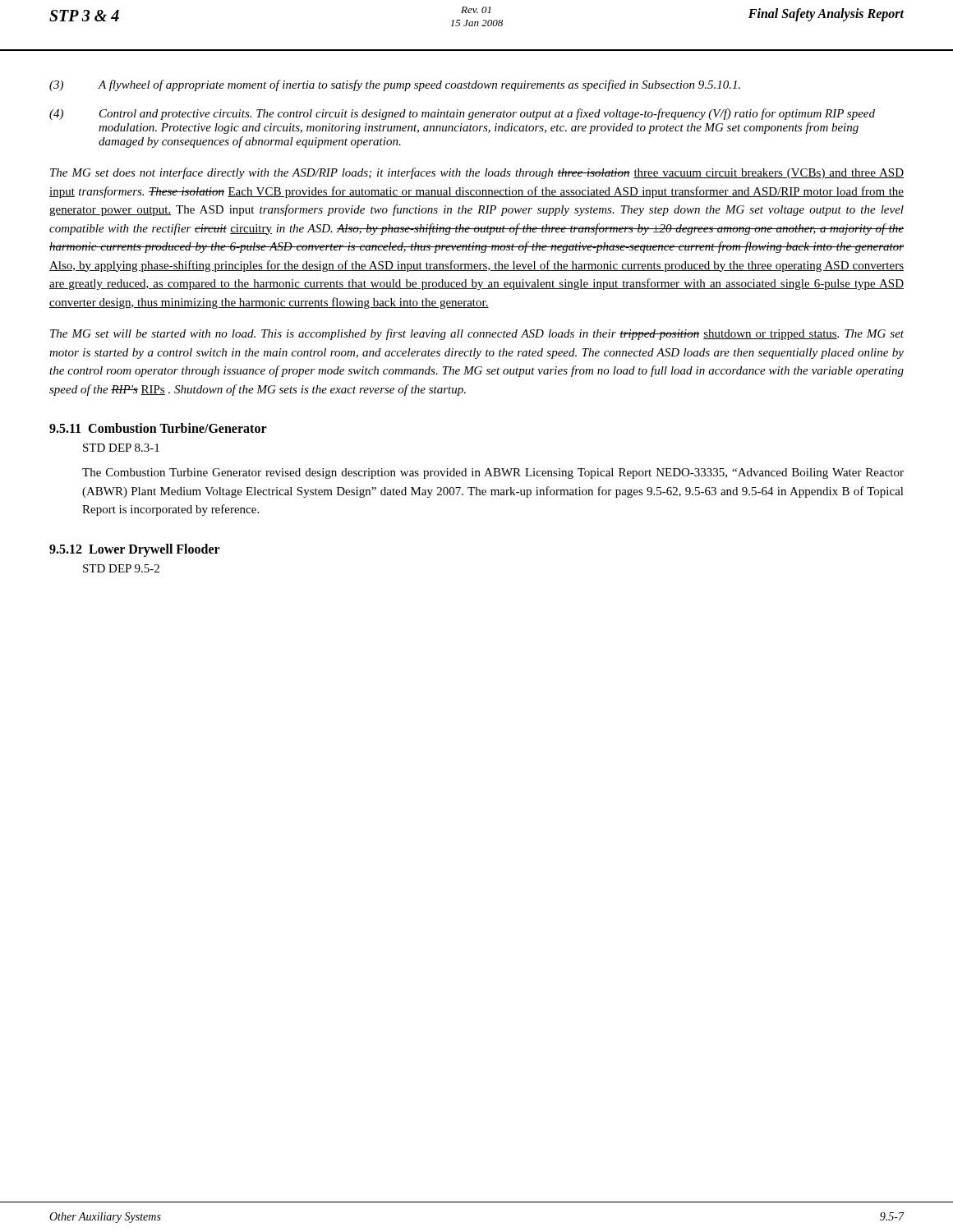Select the passage starting "STD DEP 8.3-1"

click(x=121, y=448)
